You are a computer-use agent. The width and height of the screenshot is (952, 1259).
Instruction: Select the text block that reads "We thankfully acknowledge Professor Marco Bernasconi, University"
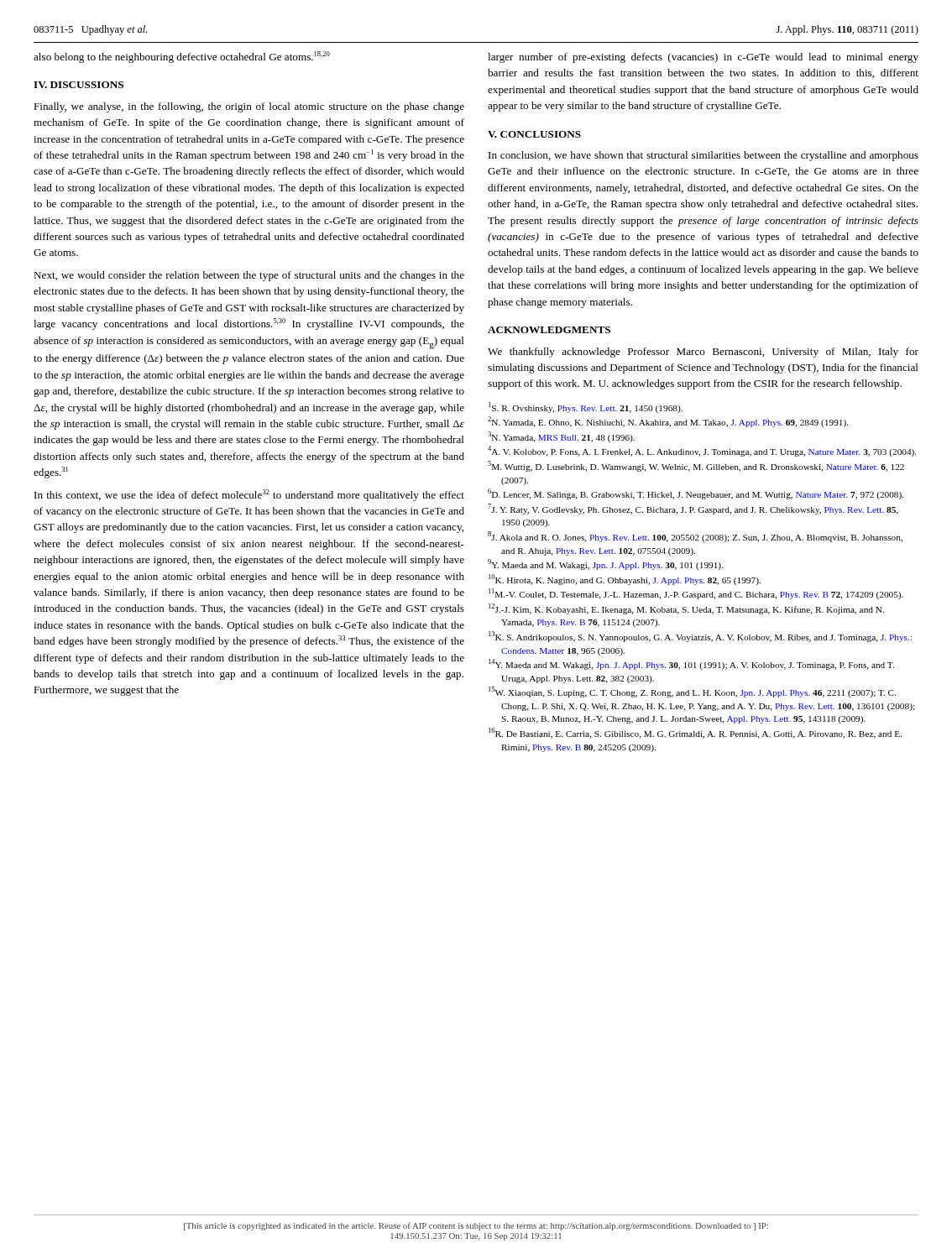(703, 367)
